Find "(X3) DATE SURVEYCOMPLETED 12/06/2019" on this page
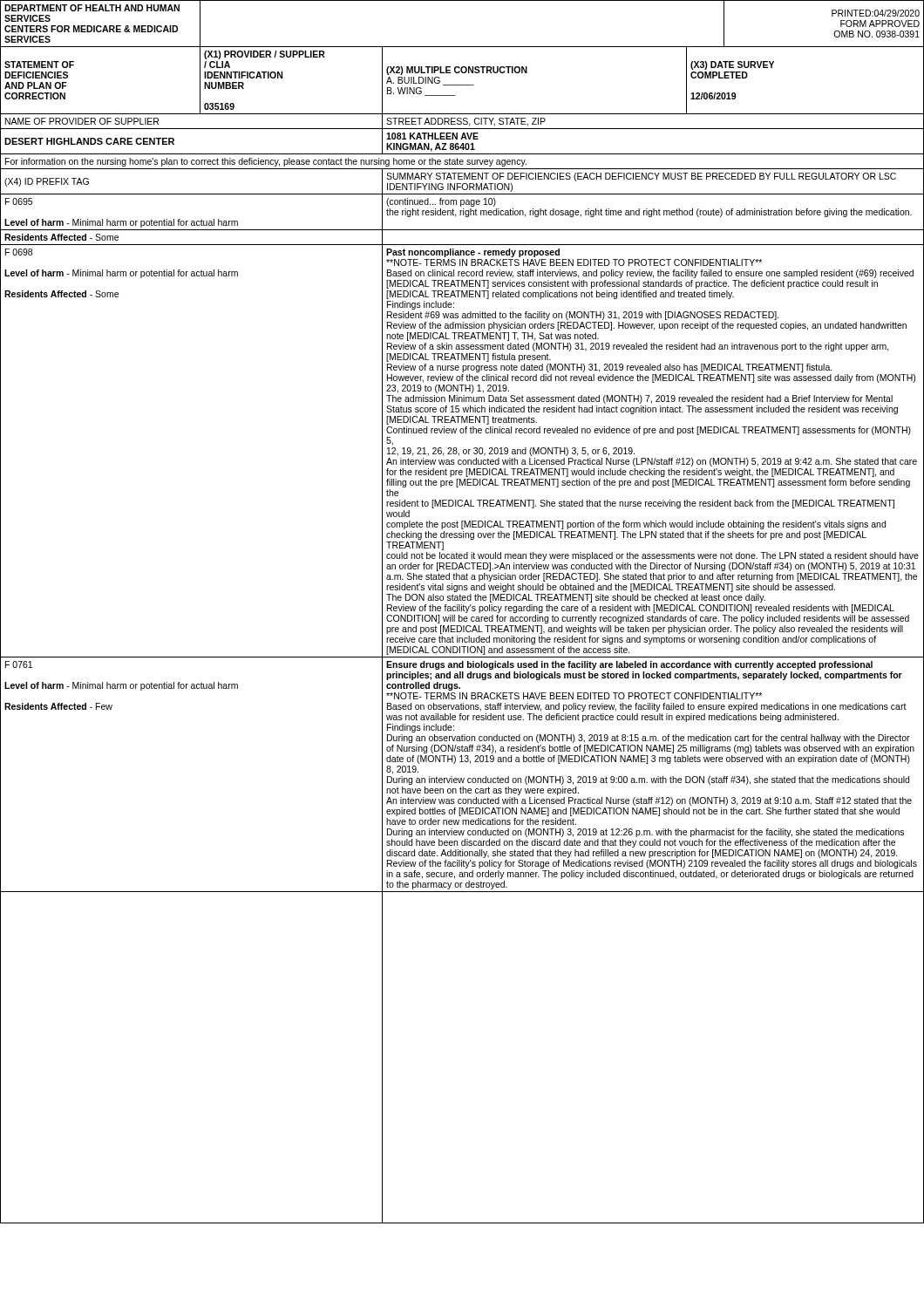 click(732, 80)
